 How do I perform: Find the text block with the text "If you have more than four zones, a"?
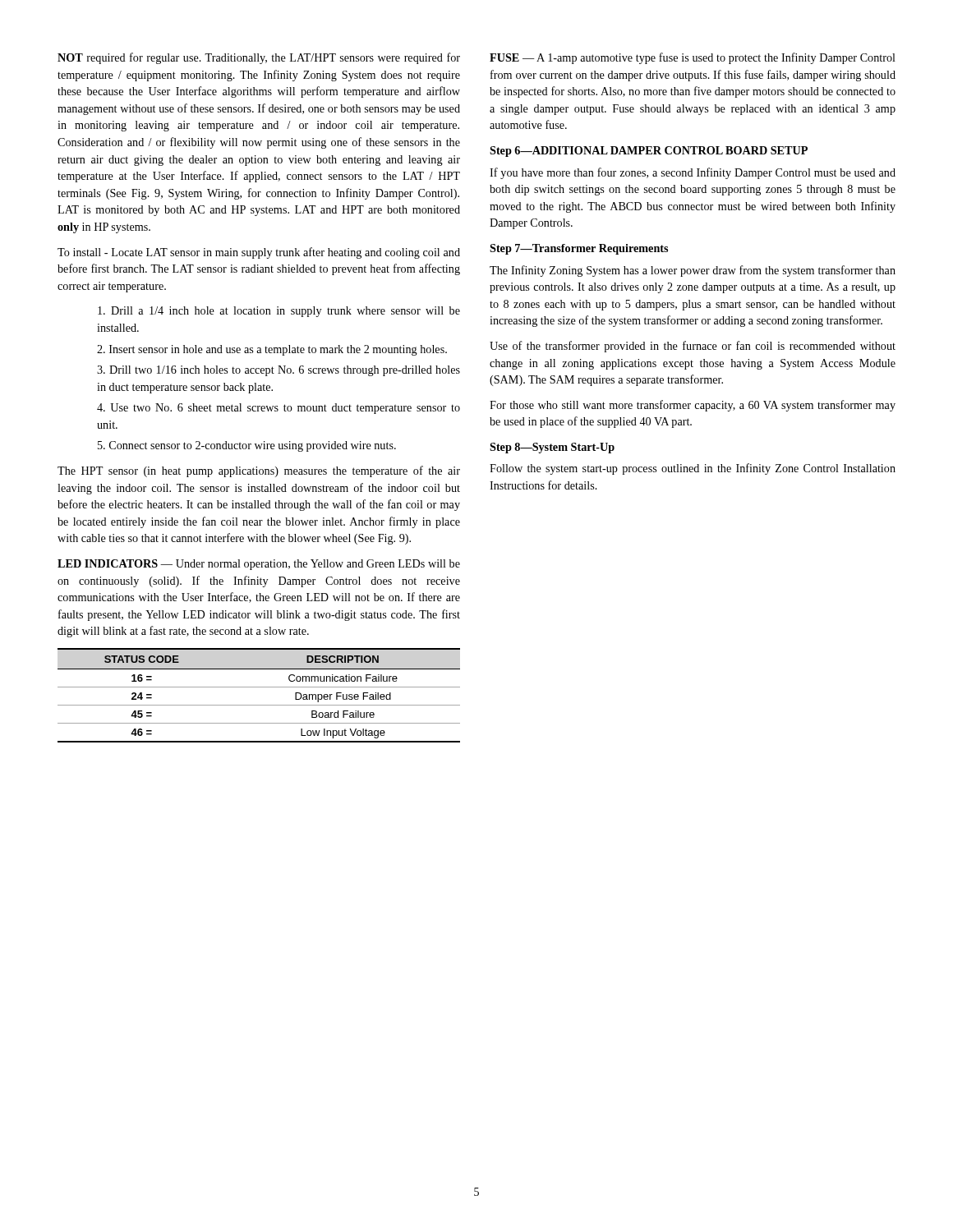(x=693, y=198)
